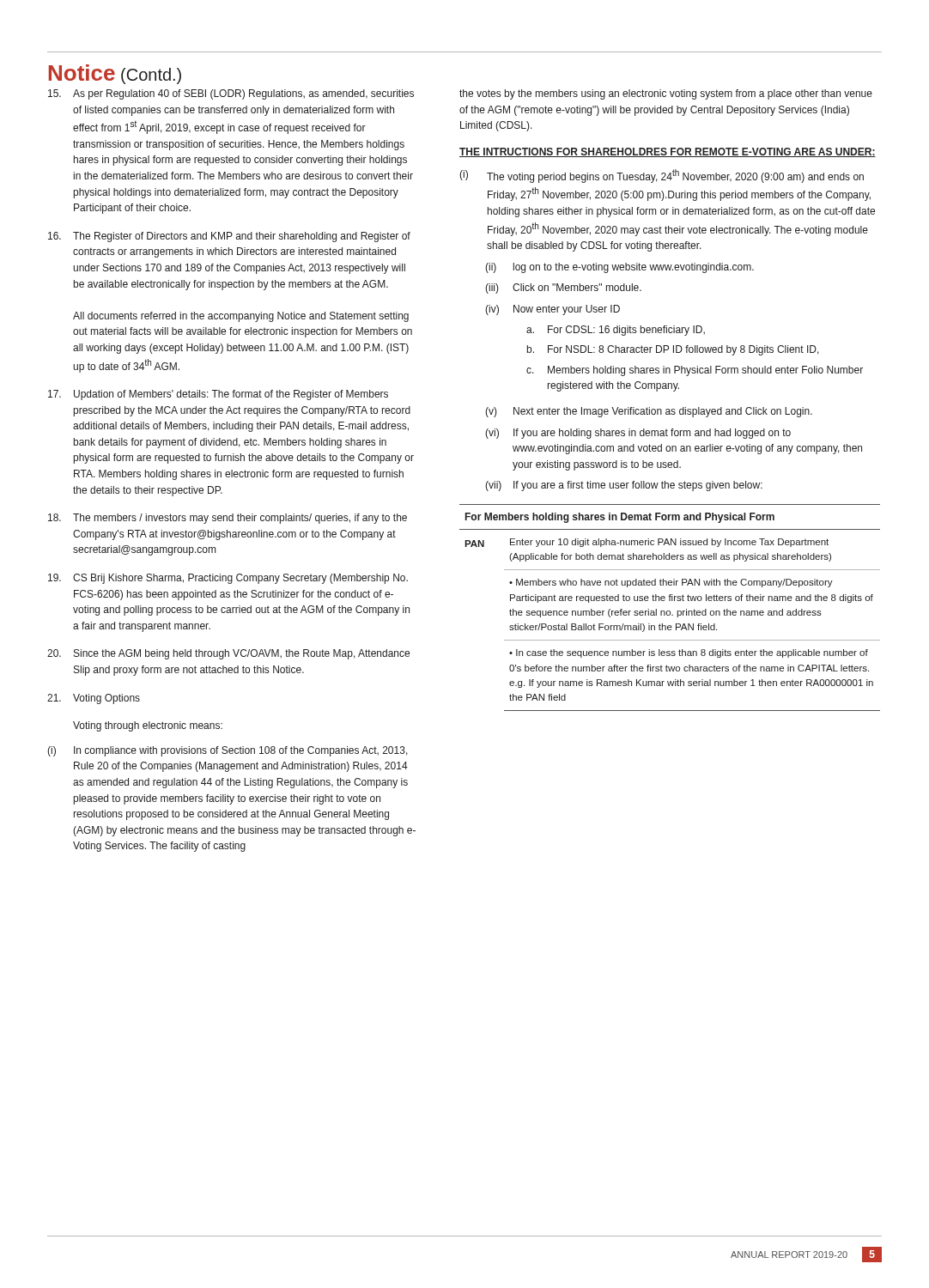
Task: Locate the section header that says "THE INTRUCTIONS FOR SHAREHOLDRES FOR REMOTE"
Action: click(667, 152)
